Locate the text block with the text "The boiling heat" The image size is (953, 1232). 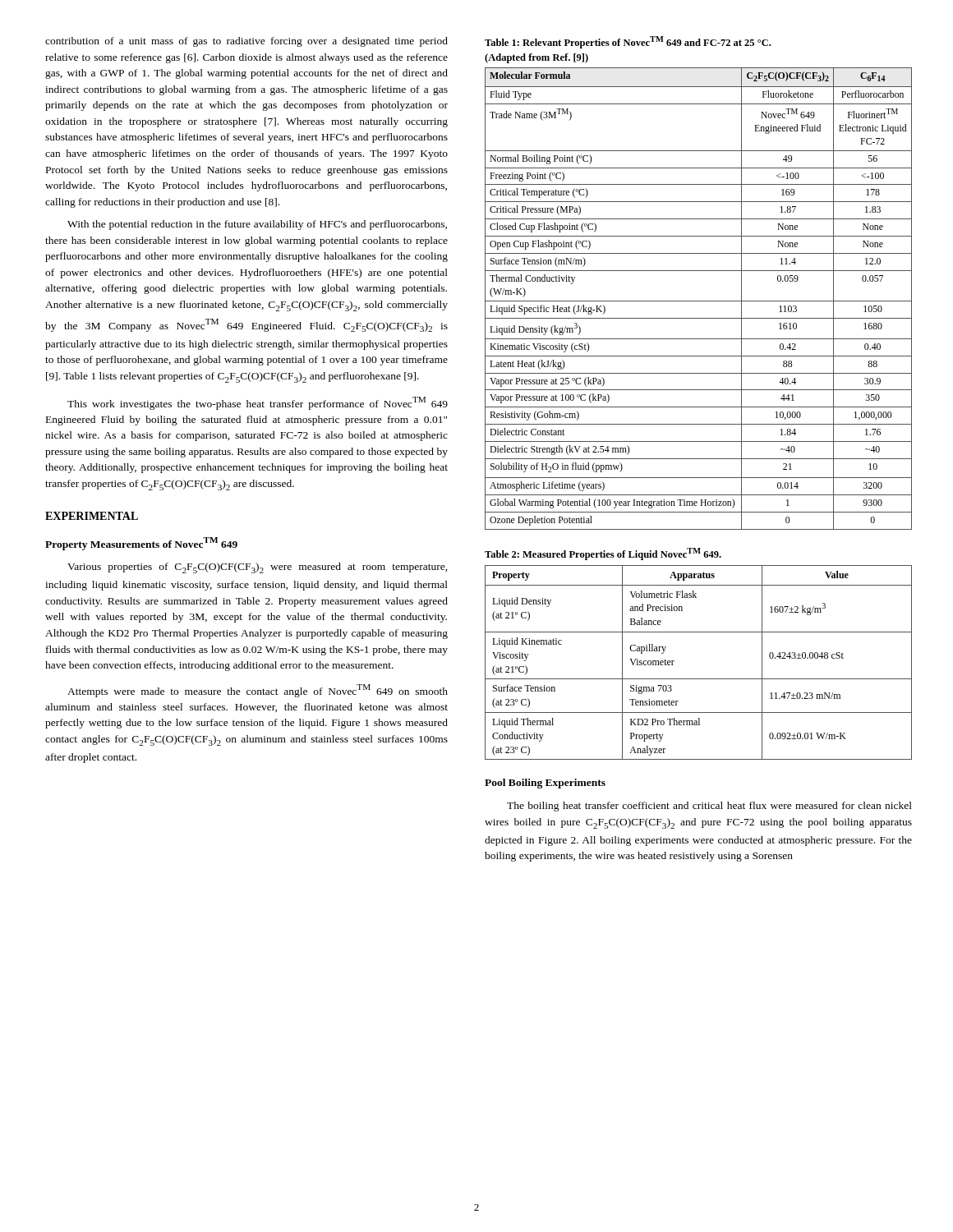coord(698,831)
